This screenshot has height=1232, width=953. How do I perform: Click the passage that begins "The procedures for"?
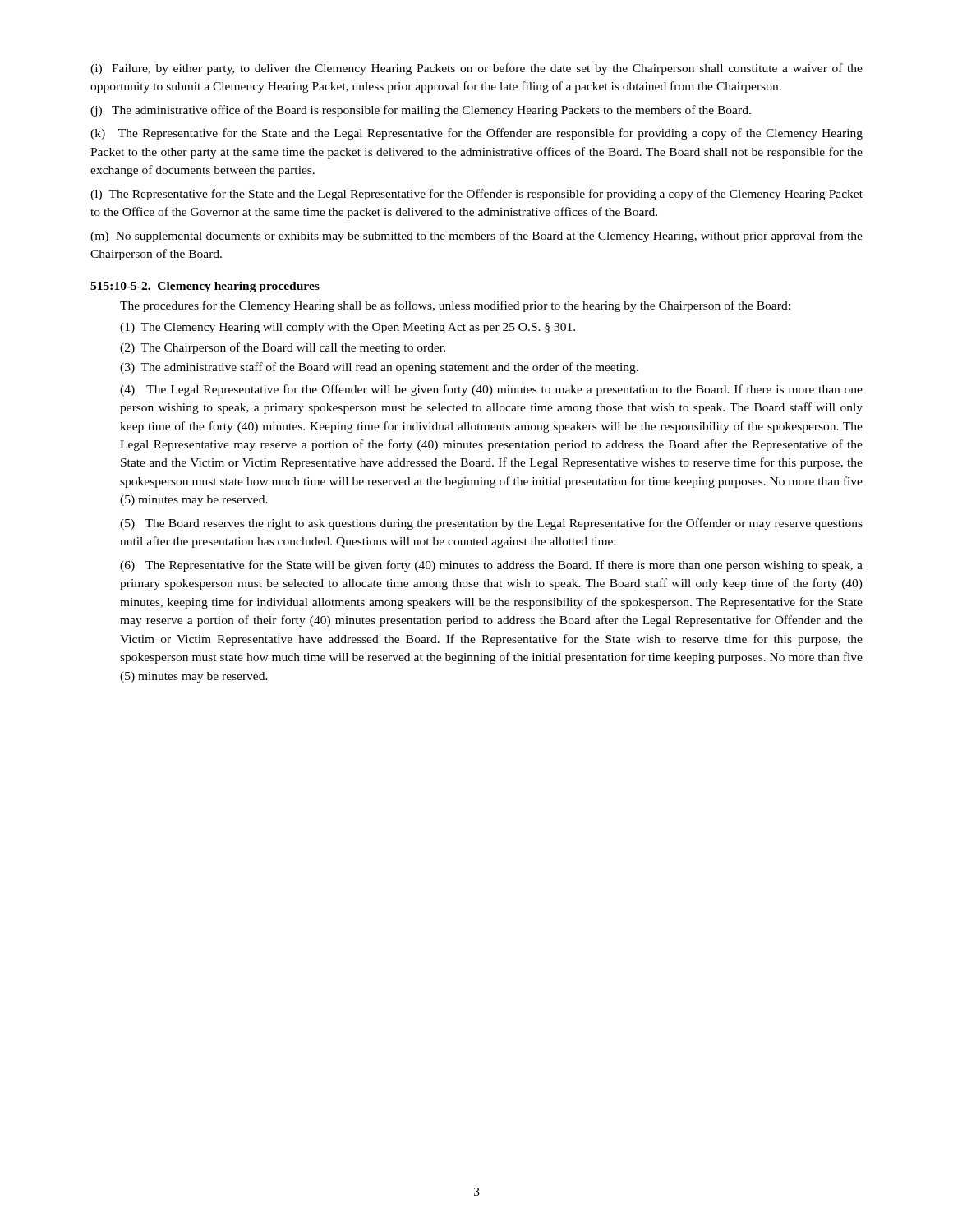[x=456, y=305]
